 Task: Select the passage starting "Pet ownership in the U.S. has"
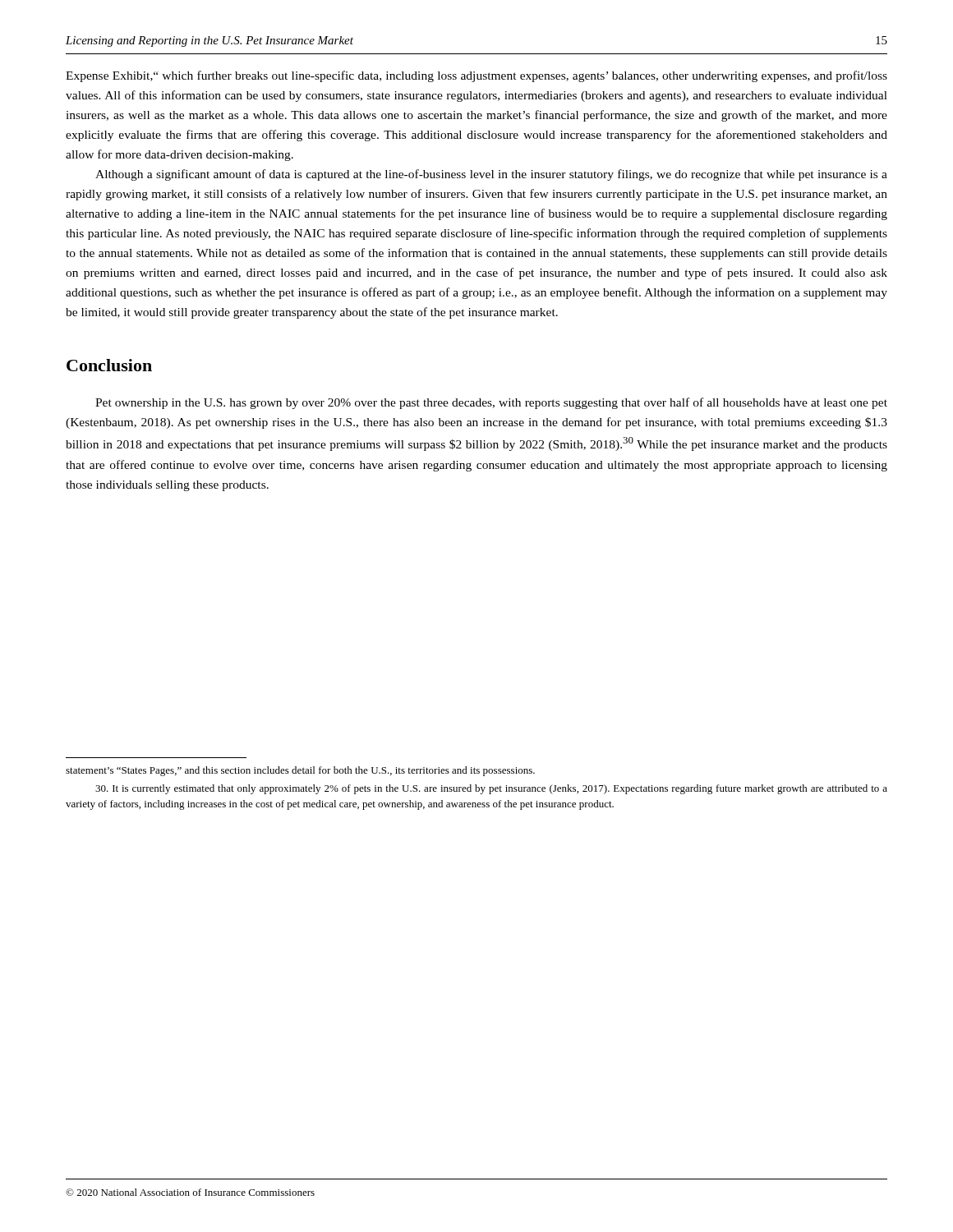476,443
